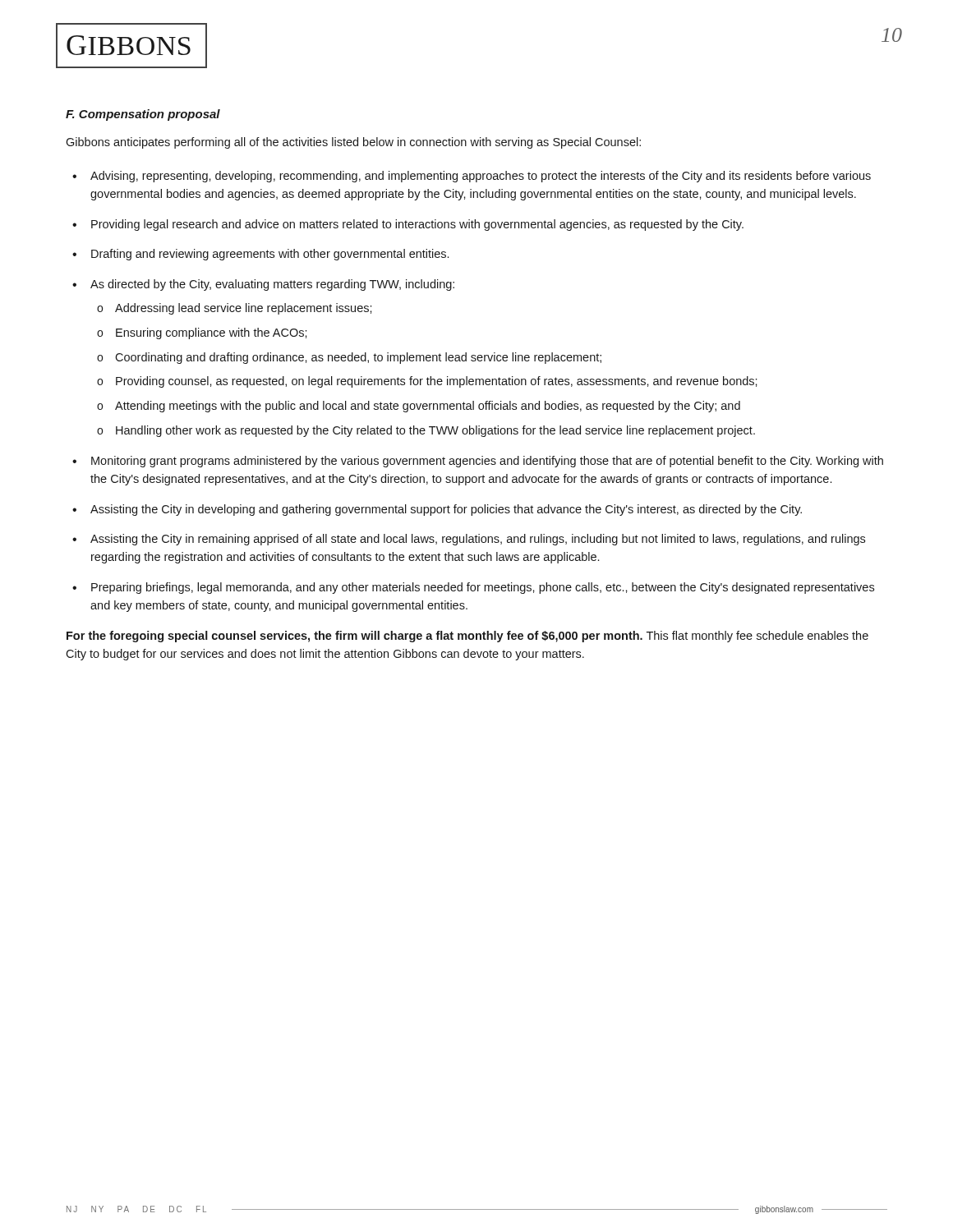Image resolution: width=953 pixels, height=1232 pixels.
Task: Select the text starting "For the foregoing special"
Action: point(467,645)
